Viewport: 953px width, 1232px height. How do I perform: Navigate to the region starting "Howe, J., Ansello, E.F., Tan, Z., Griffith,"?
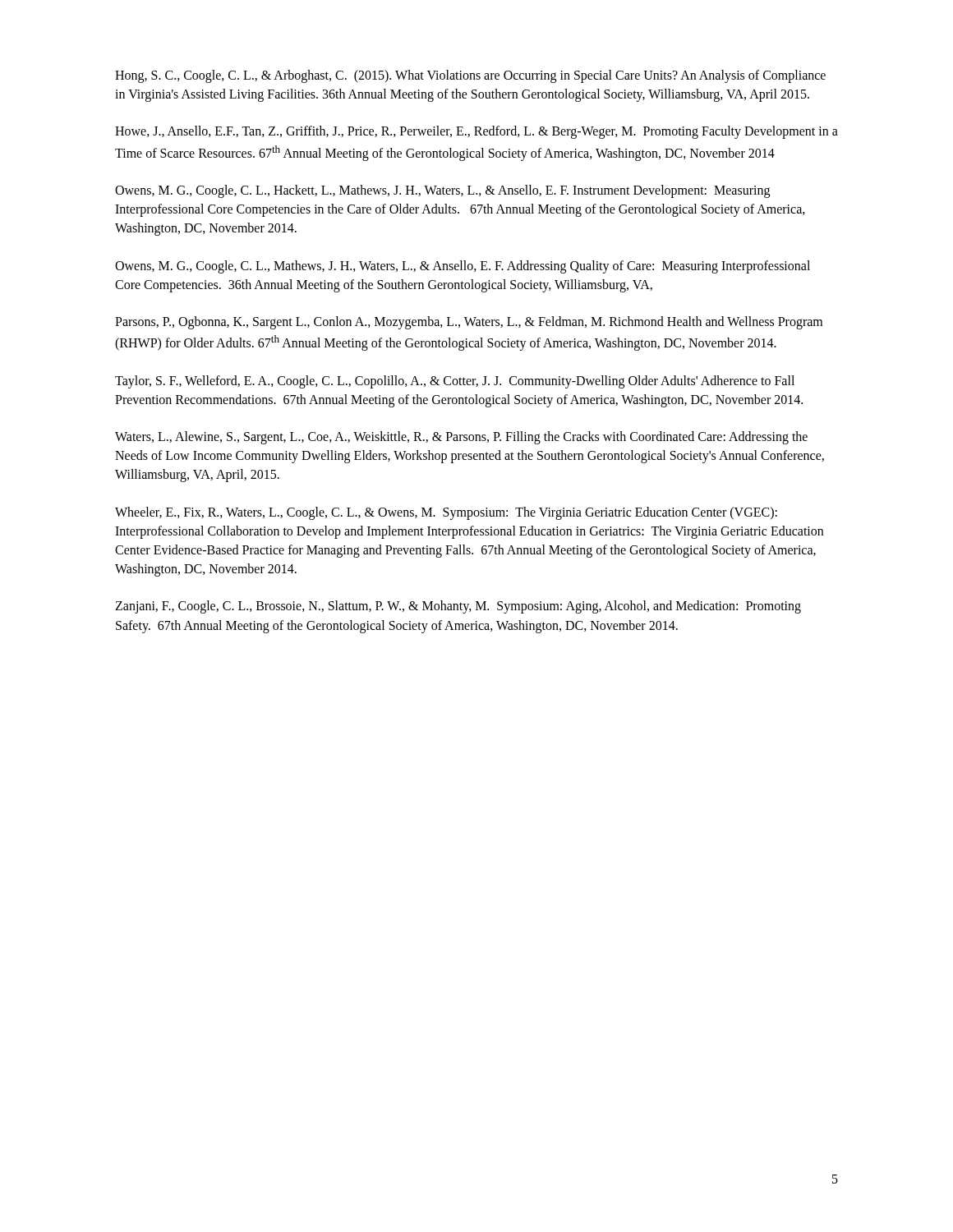476,142
